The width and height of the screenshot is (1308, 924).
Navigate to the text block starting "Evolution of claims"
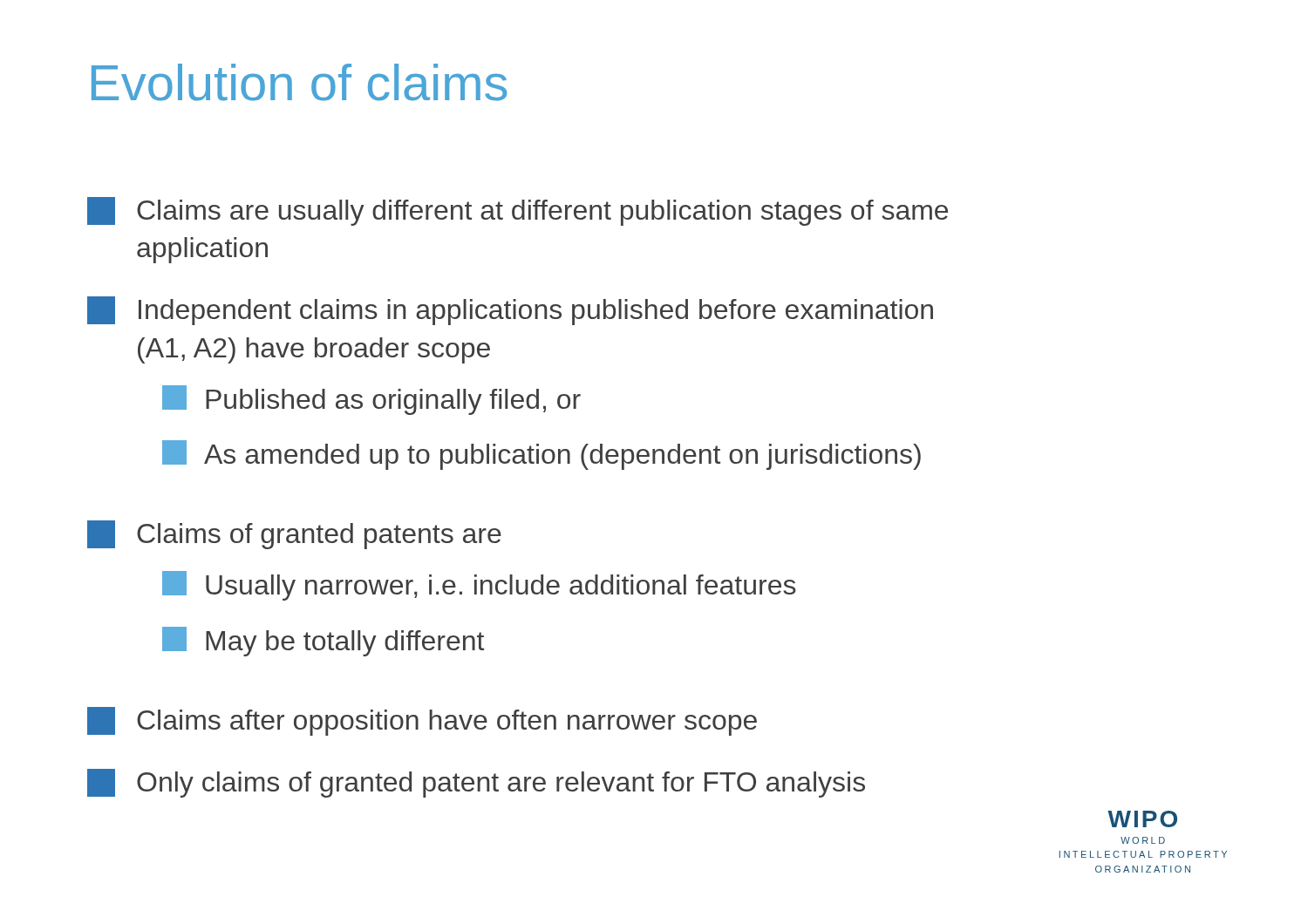[298, 82]
